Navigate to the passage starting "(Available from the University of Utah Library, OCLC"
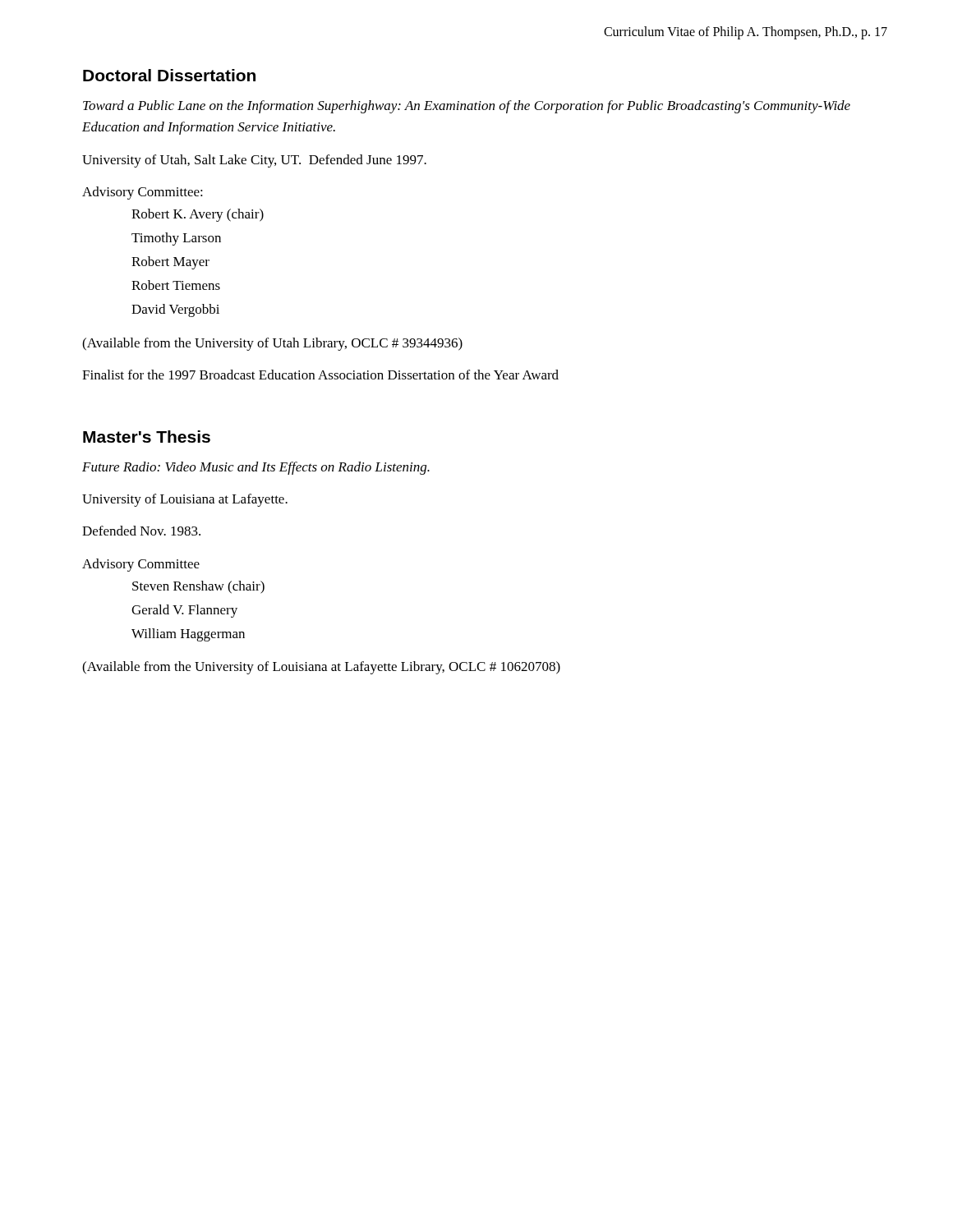This screenshot has width=953, height=1232. click(272, 342)
